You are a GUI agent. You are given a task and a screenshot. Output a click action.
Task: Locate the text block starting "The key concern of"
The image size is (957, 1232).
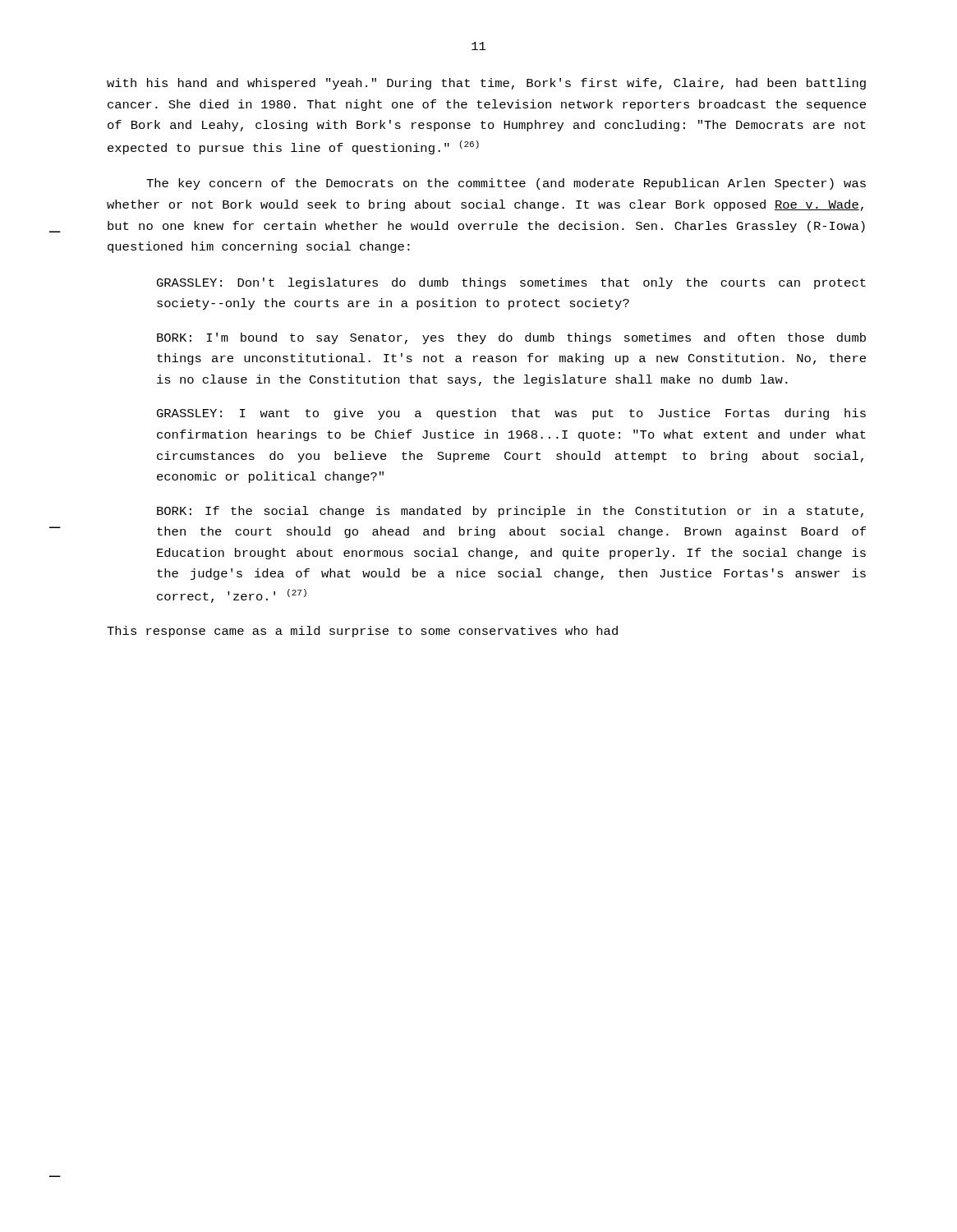tap(487, 216)
